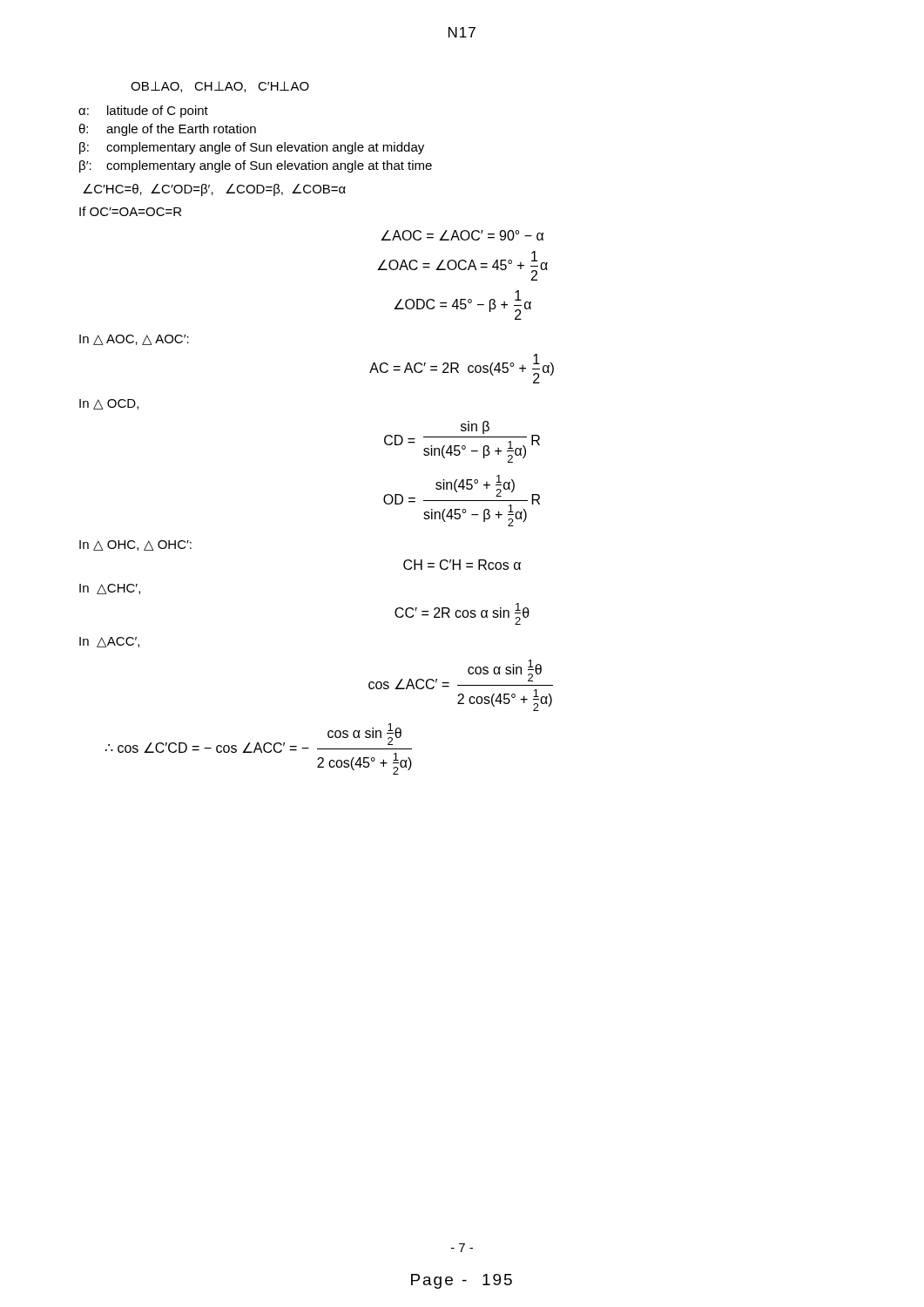924x1307 pixels.
Task: Locate the block starting "∴ cos ∠C′CD = − cos ∠ACC′ ="
Action: [258, 749]
